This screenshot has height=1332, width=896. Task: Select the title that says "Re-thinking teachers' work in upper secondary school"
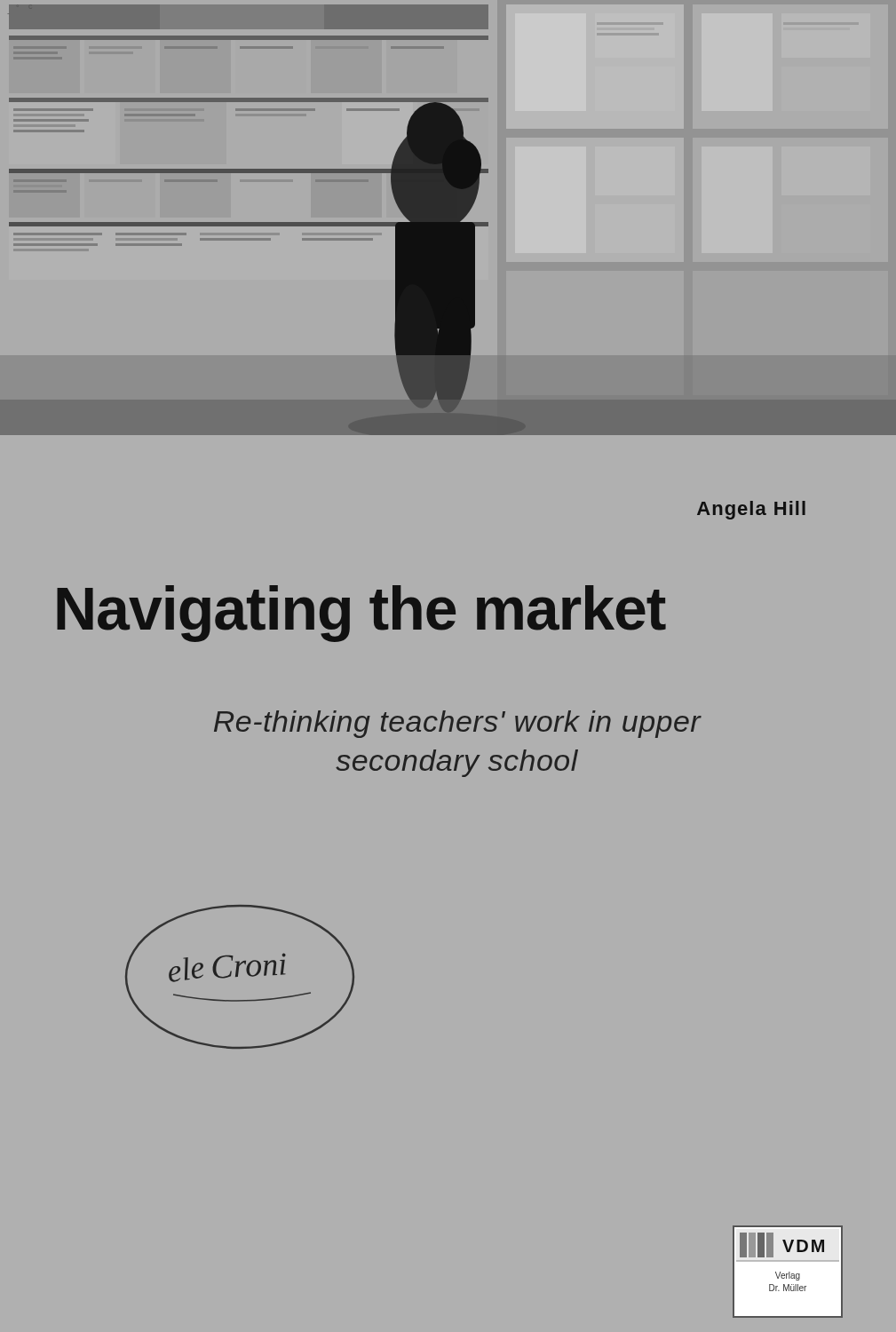(x=457, y=741)
